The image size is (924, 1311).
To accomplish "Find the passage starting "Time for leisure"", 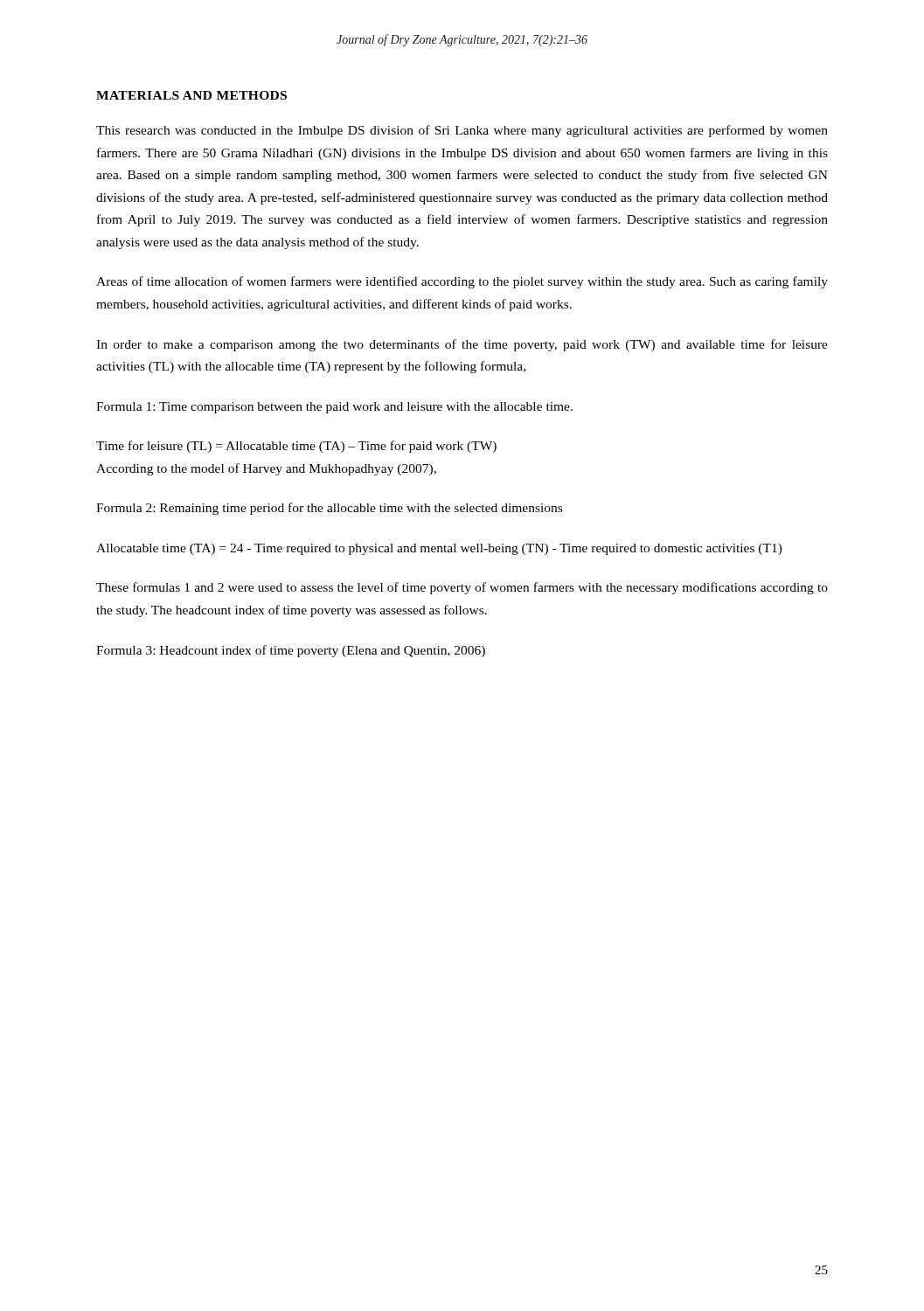I will coord(297,457).
